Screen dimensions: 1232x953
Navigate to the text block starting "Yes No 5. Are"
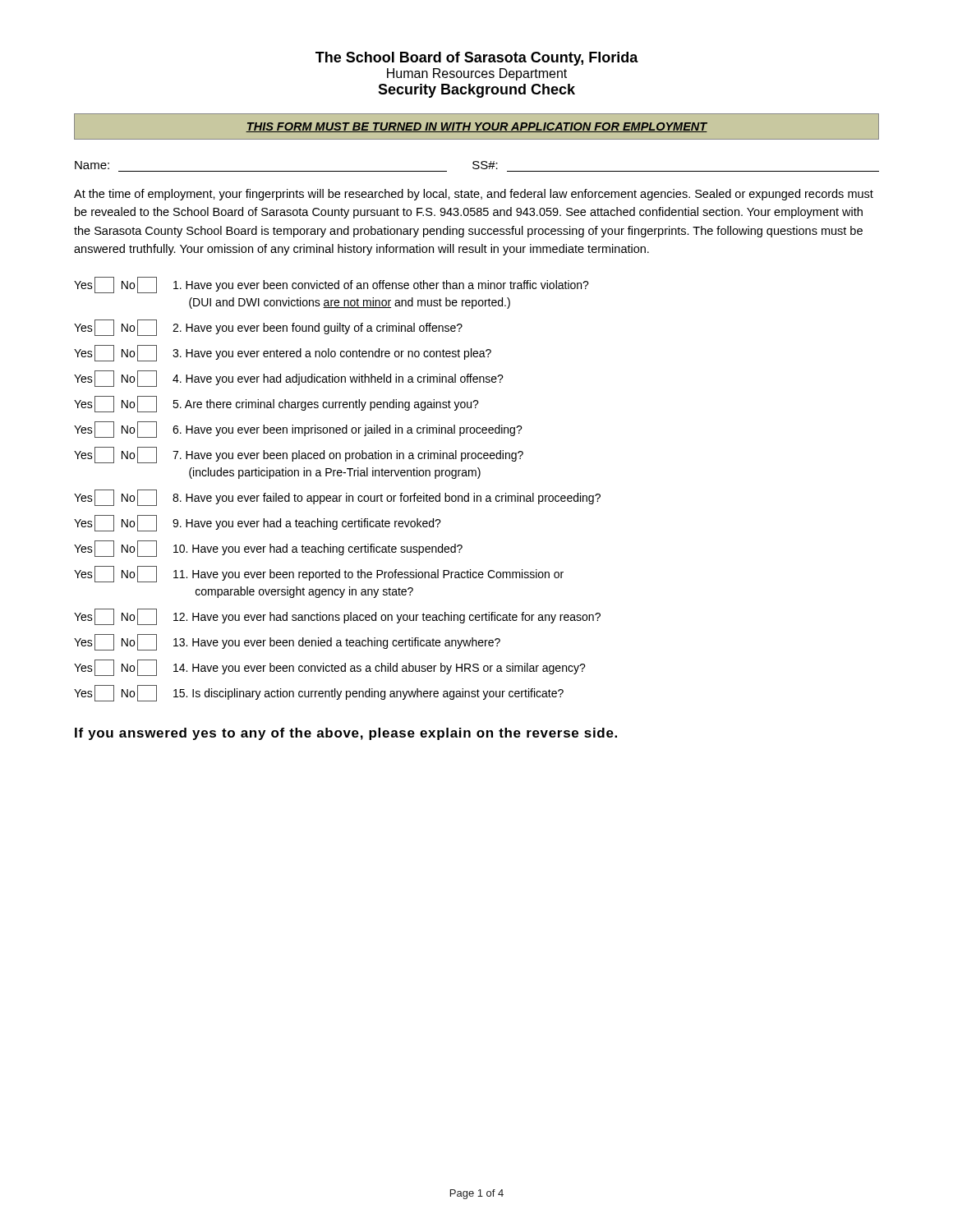pos(276,404)
